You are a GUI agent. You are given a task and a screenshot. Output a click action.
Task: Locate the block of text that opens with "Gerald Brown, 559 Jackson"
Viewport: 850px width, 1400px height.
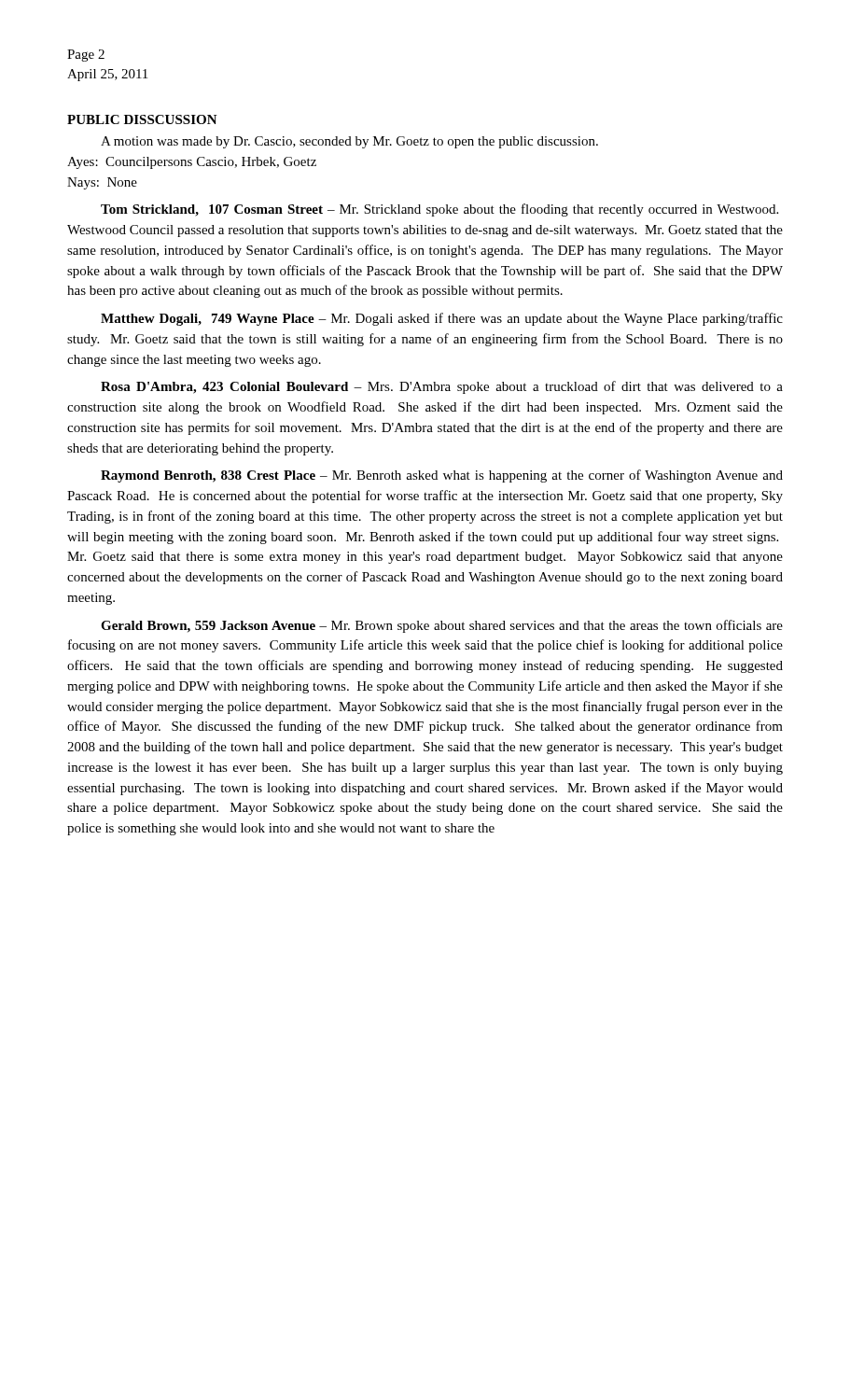coord(425,726)
